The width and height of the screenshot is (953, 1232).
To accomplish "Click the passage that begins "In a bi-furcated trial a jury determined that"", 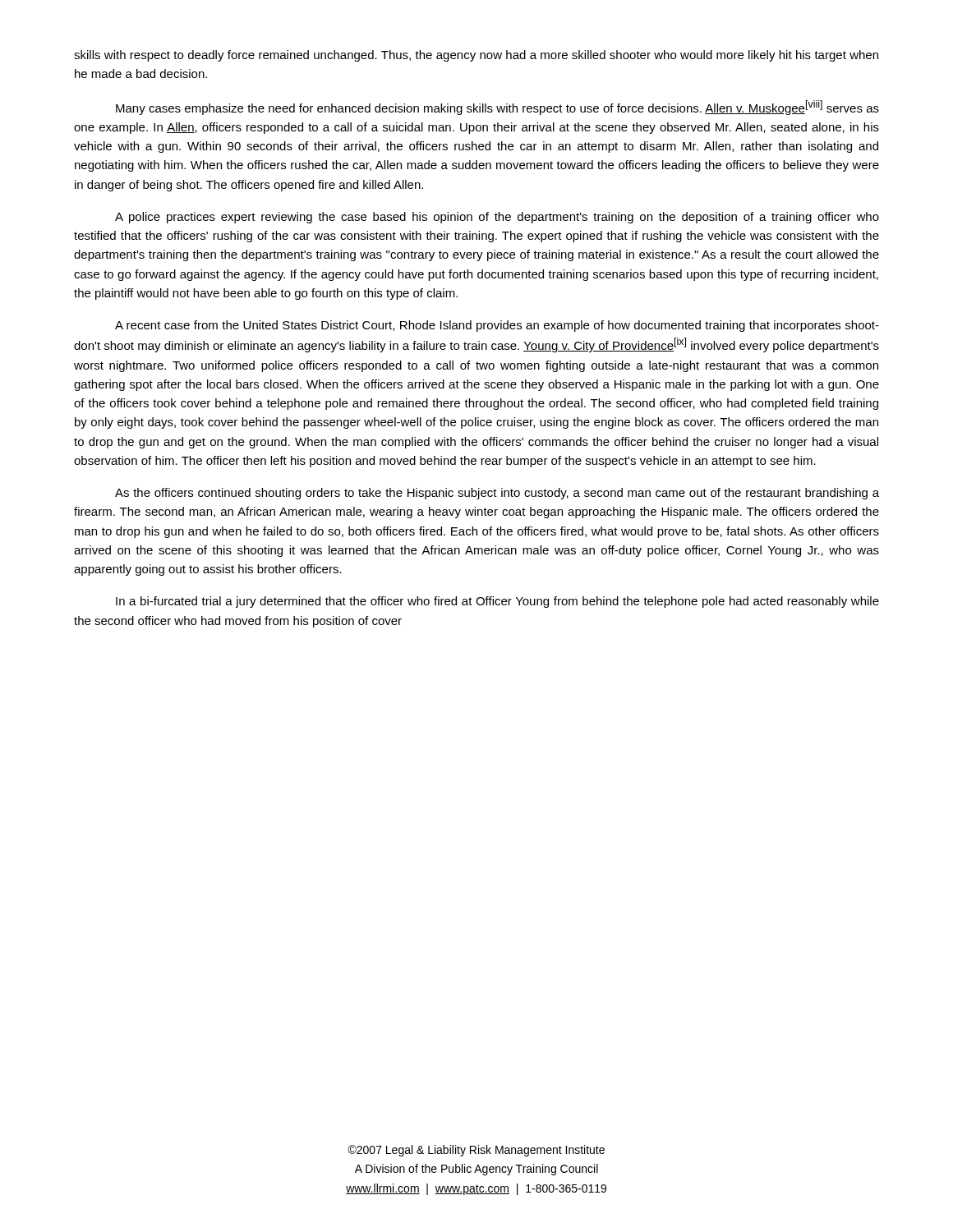I will click(x=476, y=611).
